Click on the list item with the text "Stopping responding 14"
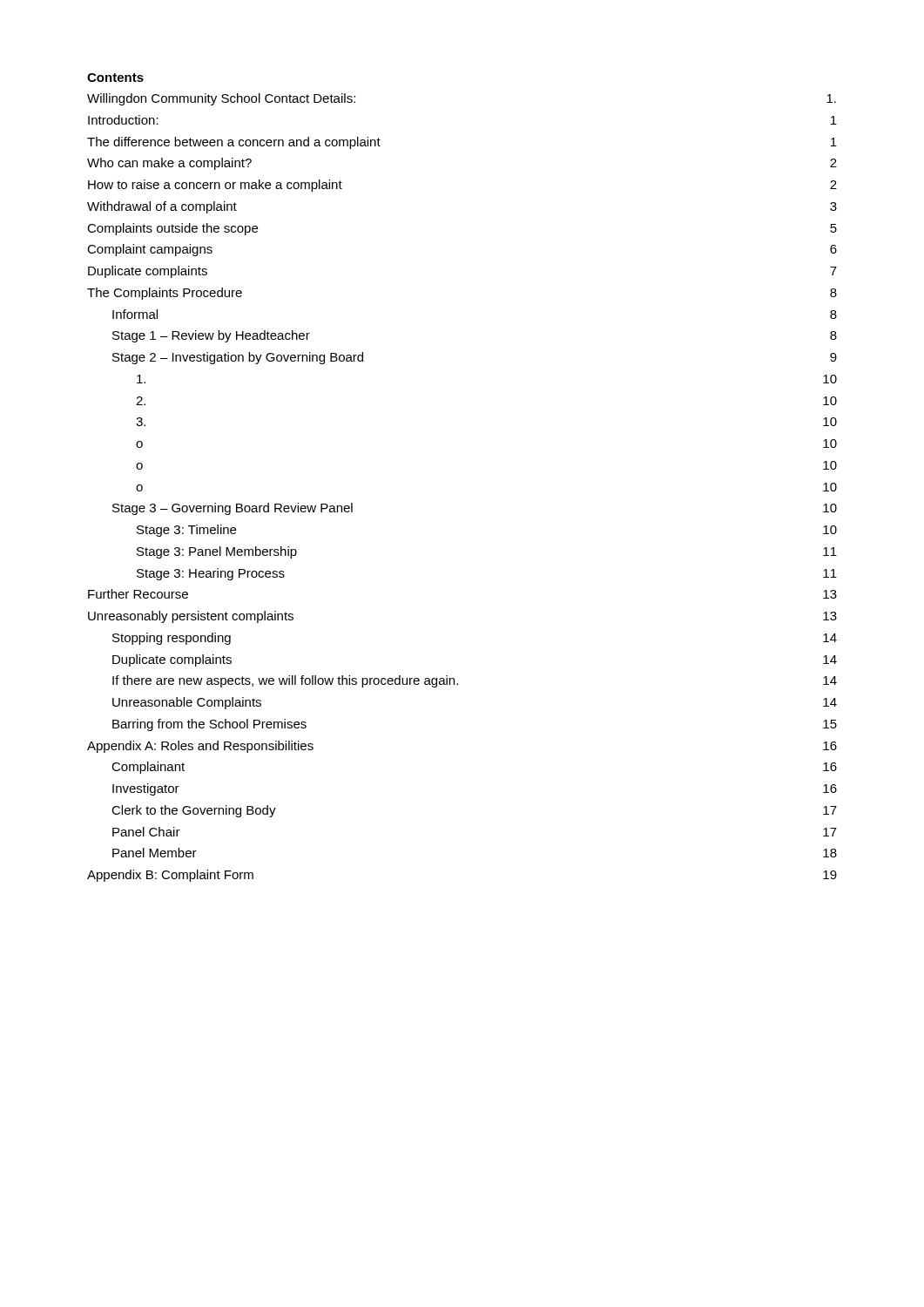The width and height of the screenshot is (924, 1307). tap(172, 638)
